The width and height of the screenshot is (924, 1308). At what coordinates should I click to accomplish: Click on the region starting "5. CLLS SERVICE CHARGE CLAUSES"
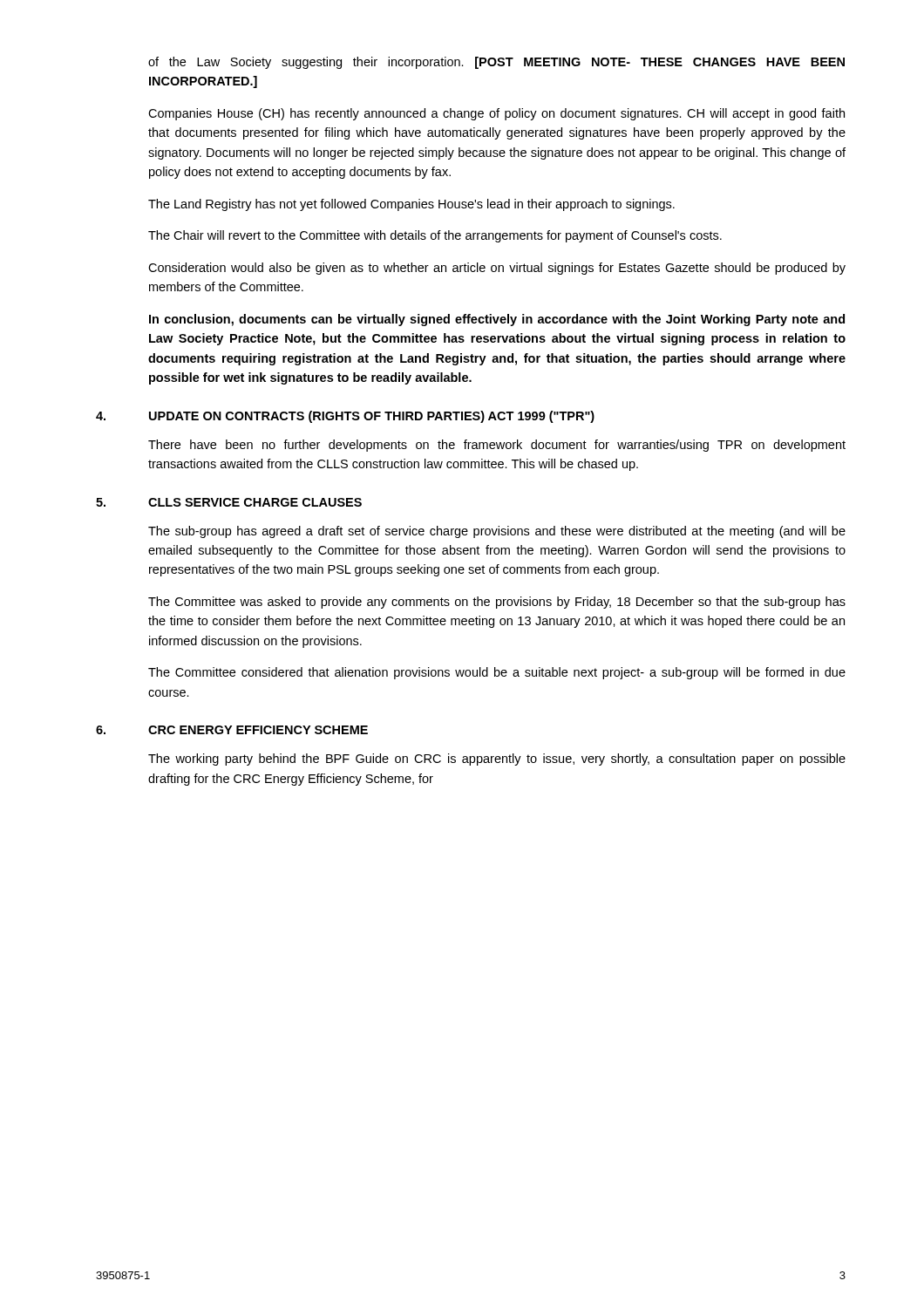229,502
